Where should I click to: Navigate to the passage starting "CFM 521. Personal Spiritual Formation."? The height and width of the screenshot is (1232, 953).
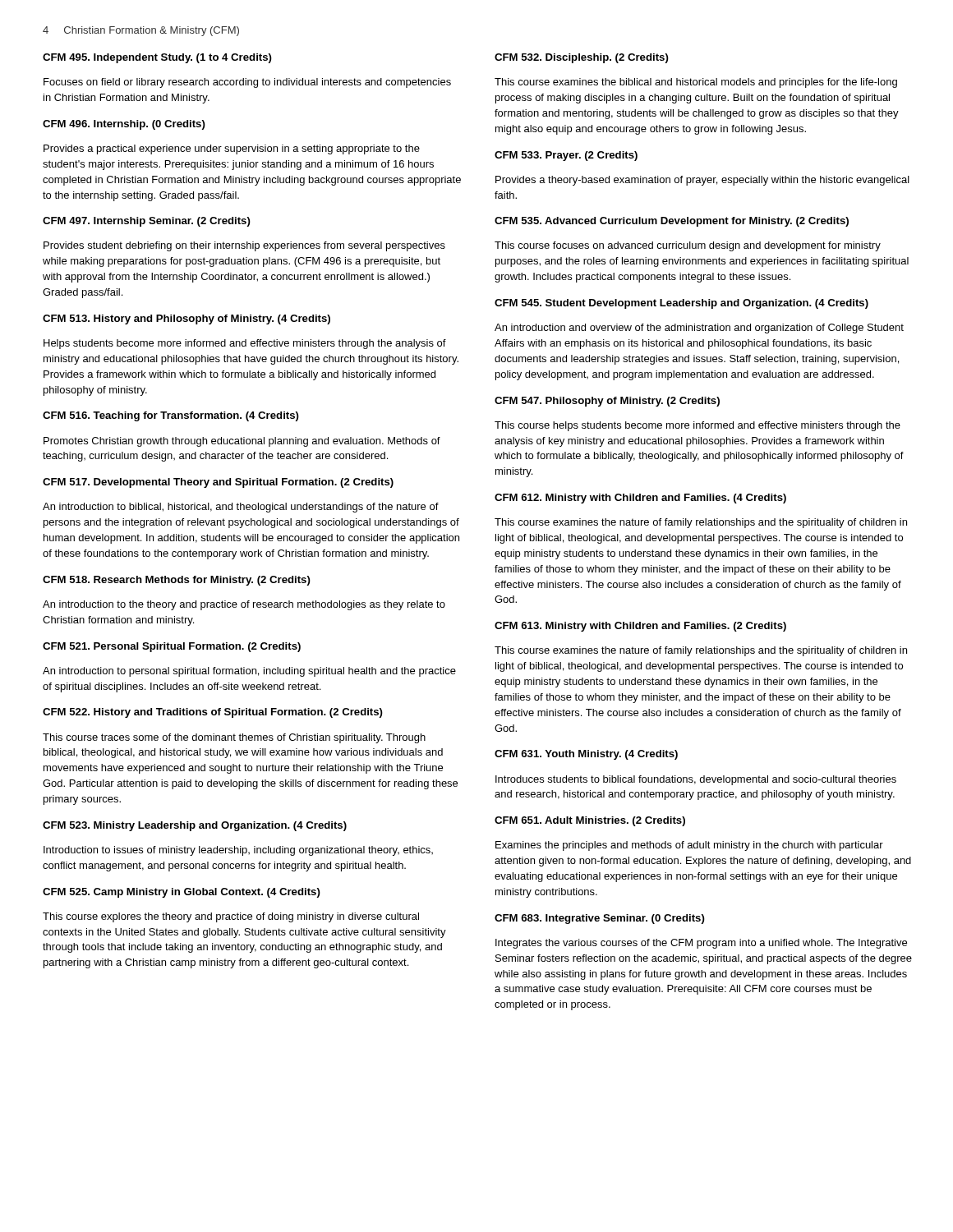252,646
